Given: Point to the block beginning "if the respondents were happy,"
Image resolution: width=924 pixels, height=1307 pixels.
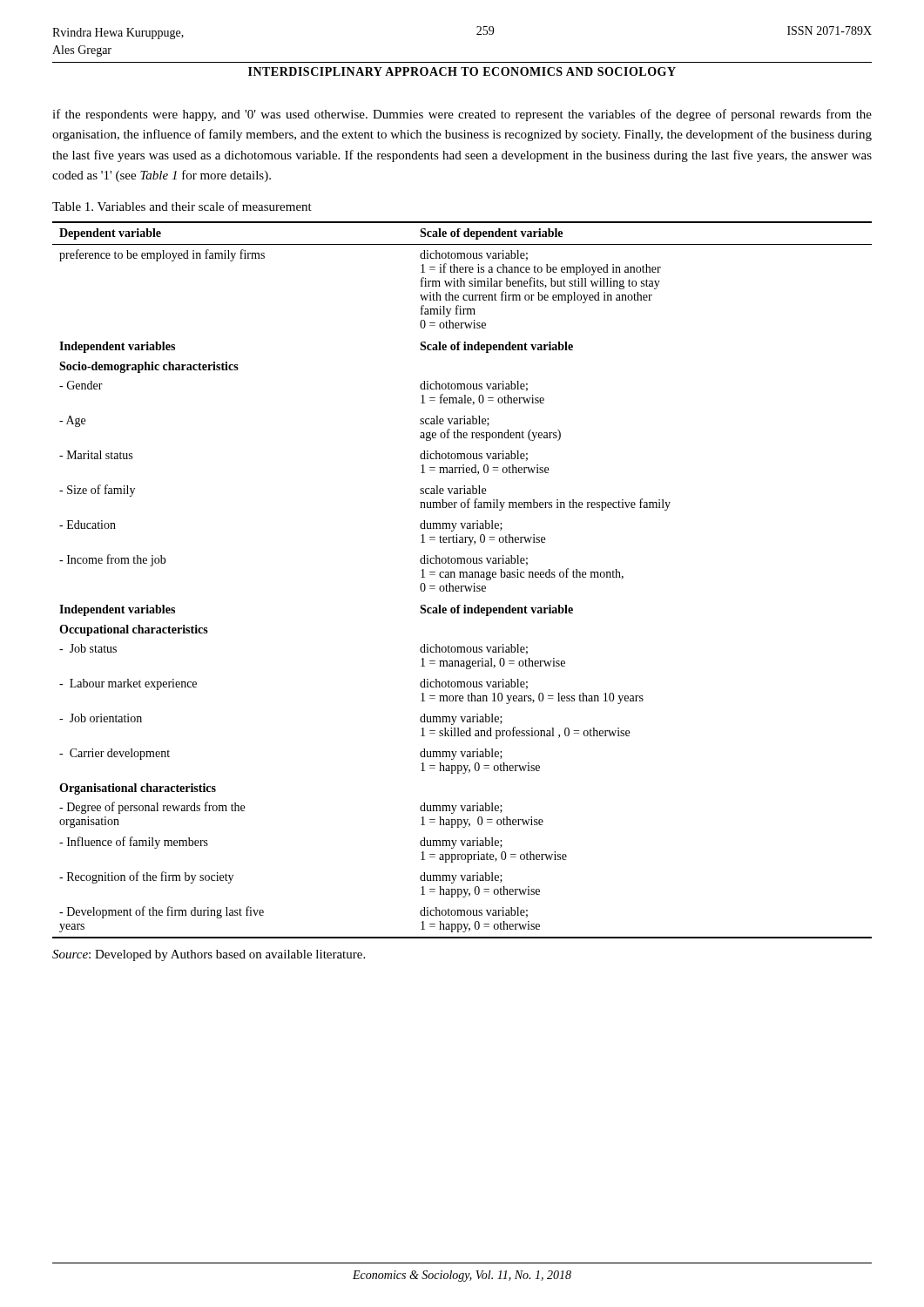Looking at the screenshot, I should click(x=462, y=145).
